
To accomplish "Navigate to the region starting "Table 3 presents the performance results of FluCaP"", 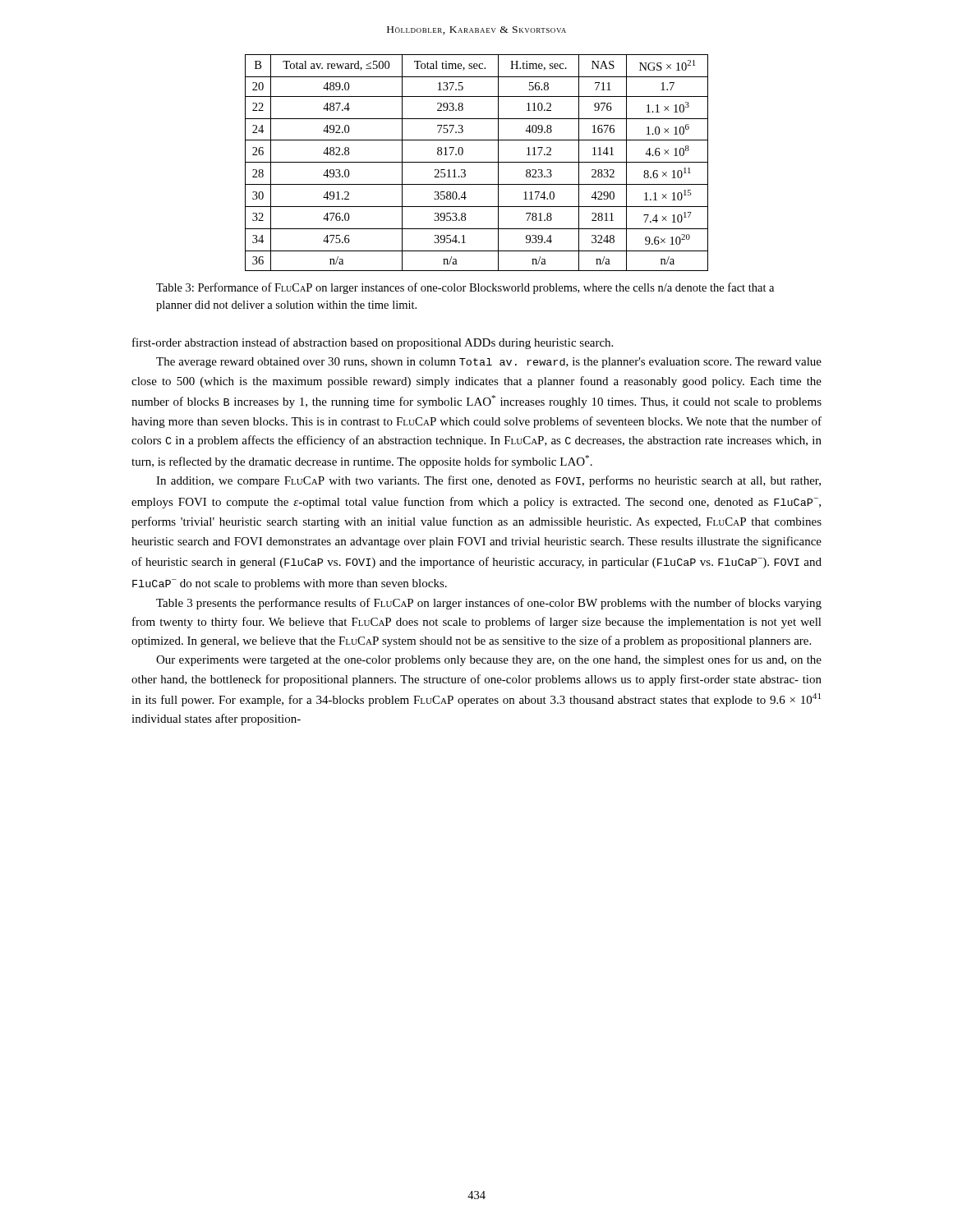I will point(476,622).
